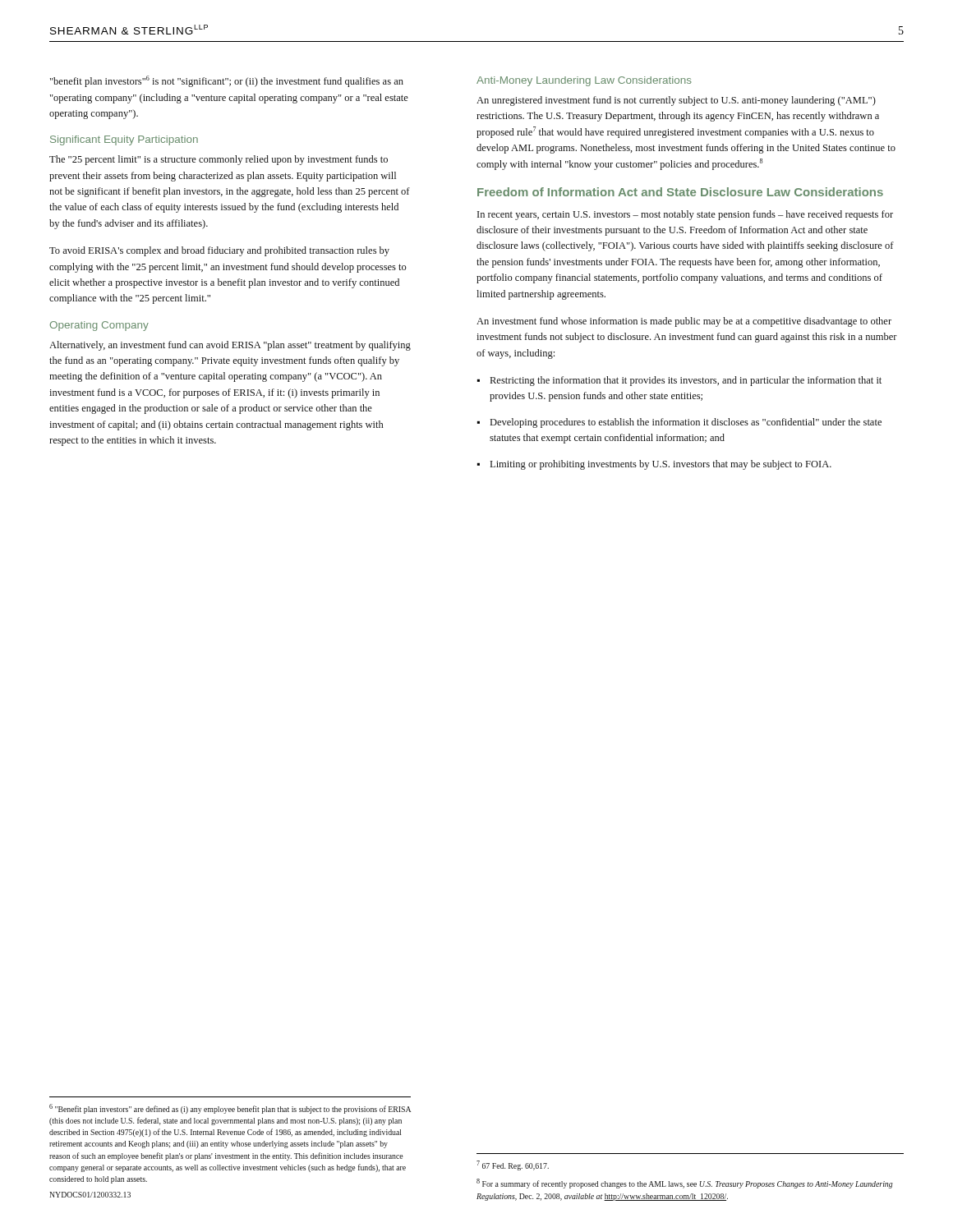The image size is (953, 1232).
Task: Navigate to the region starting "To avoid ERISA's"
Action: (x=230, y=275)
